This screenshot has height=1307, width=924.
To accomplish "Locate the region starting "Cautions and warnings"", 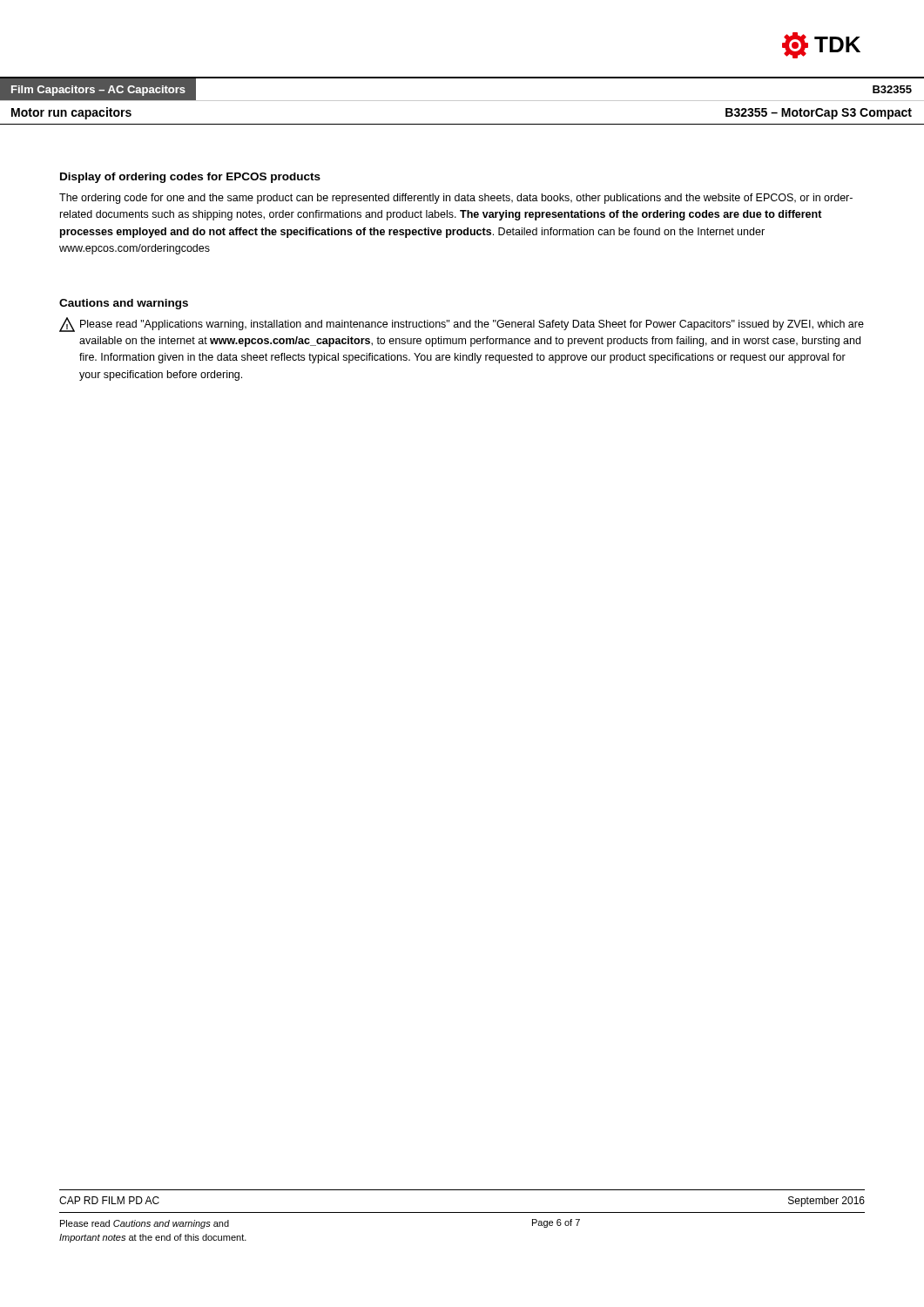I will 124,302.
